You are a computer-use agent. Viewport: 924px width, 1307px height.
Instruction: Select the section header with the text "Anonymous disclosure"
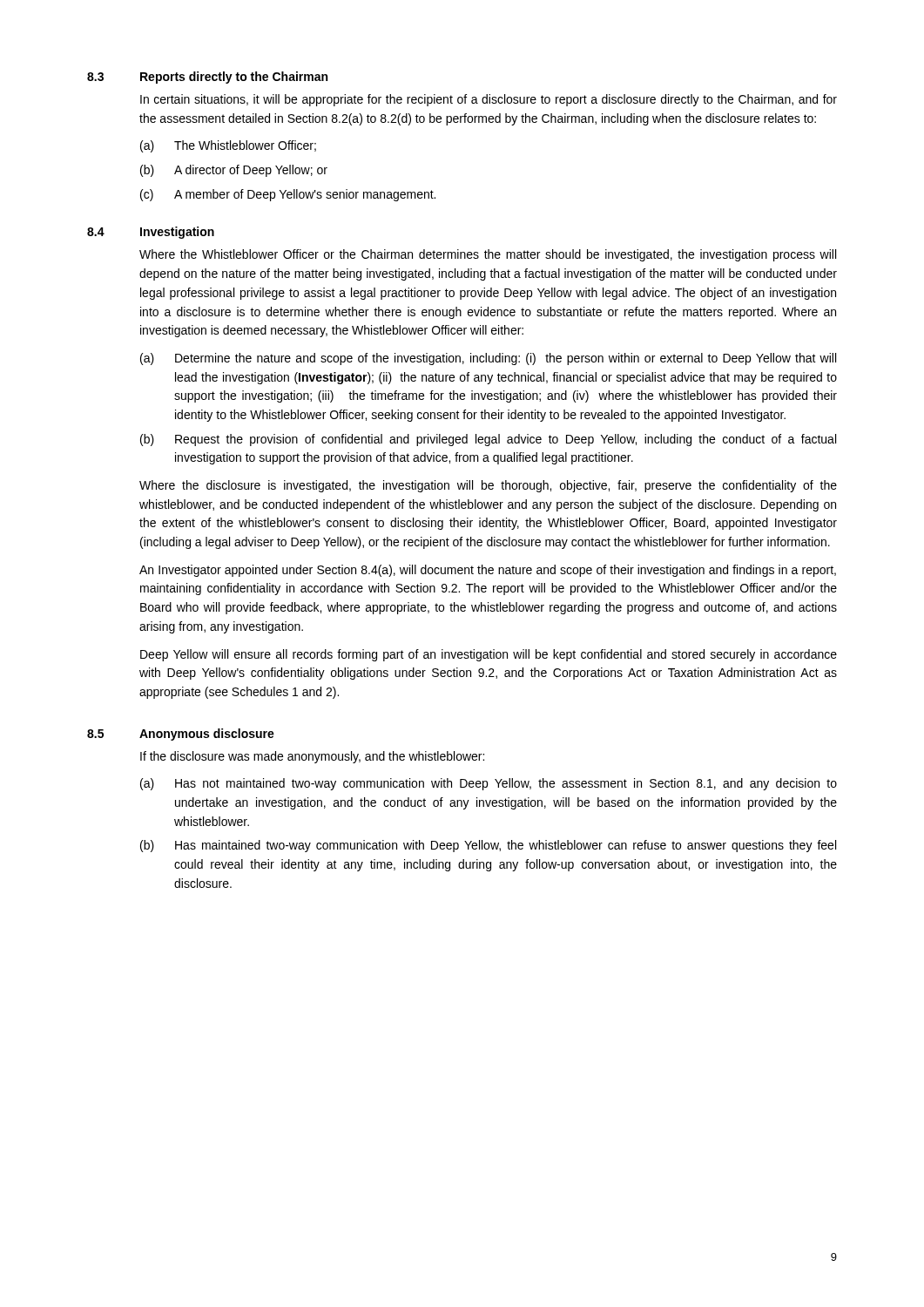[x=207, y=733]
